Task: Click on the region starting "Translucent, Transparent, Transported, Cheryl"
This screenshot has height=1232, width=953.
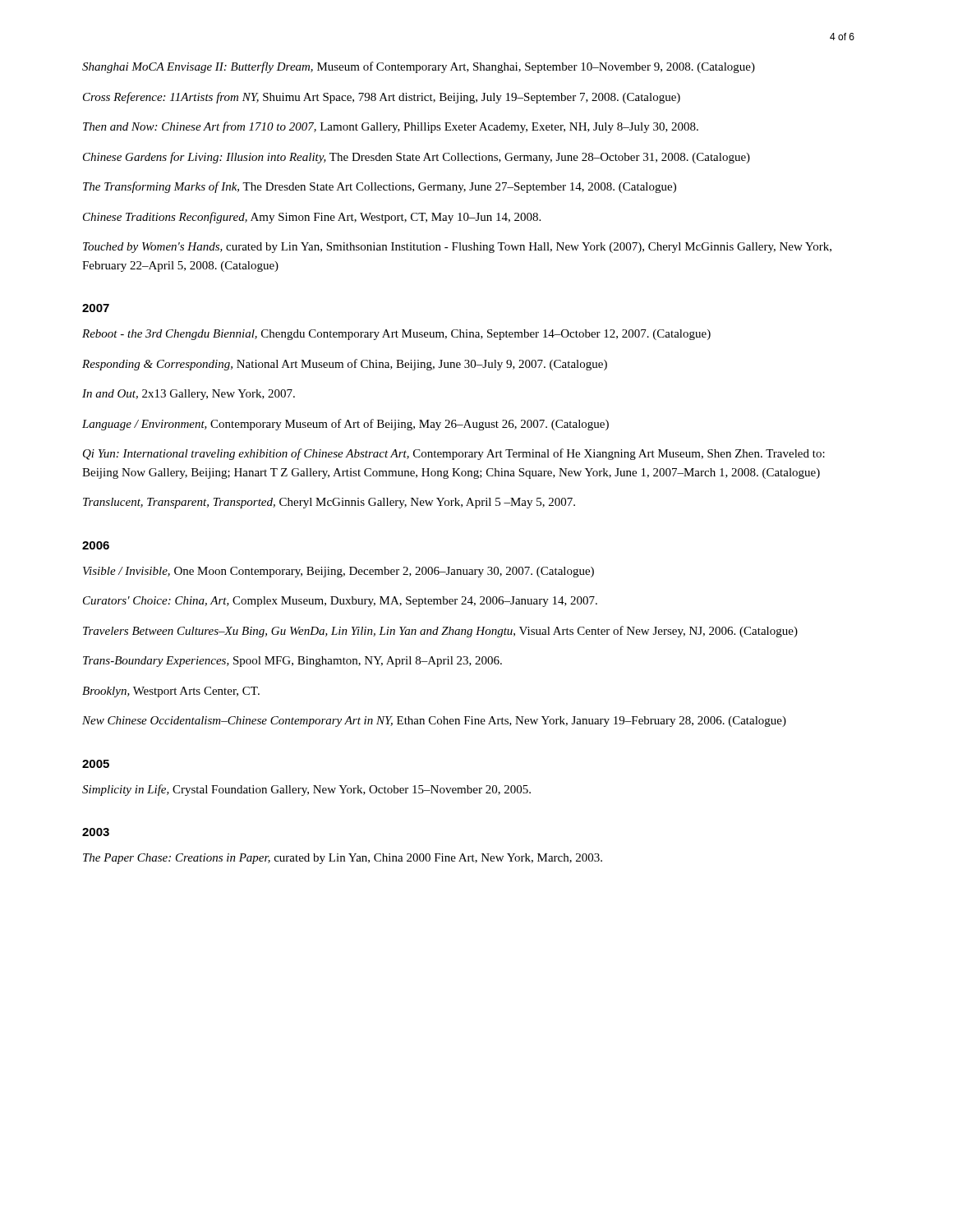Action: pyautogui.click(x=329, y=502)
